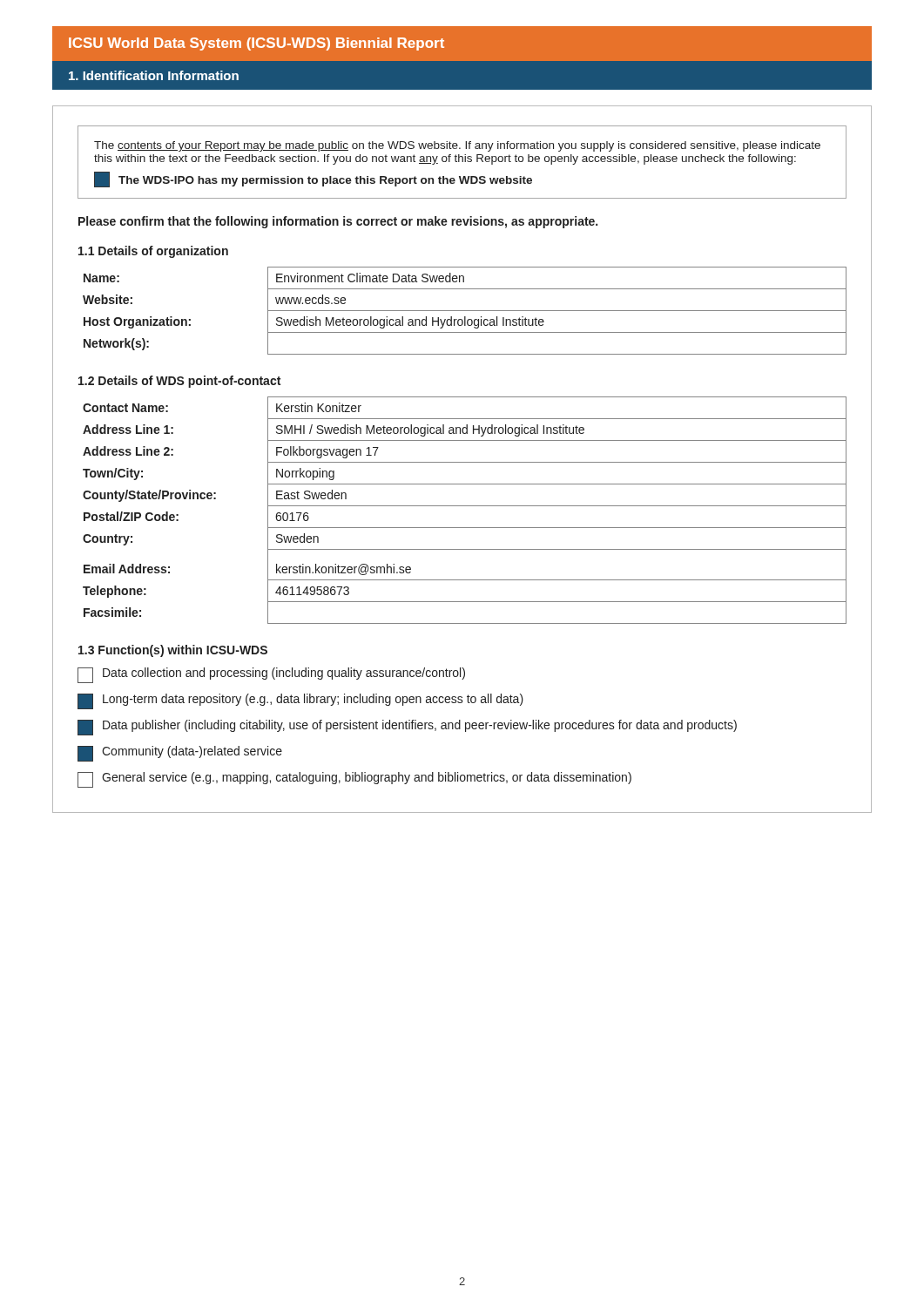
Task: Navigate to the passage starting "1.3 Function(s) within ICSU-WDS"
Action: click(173, 650)
